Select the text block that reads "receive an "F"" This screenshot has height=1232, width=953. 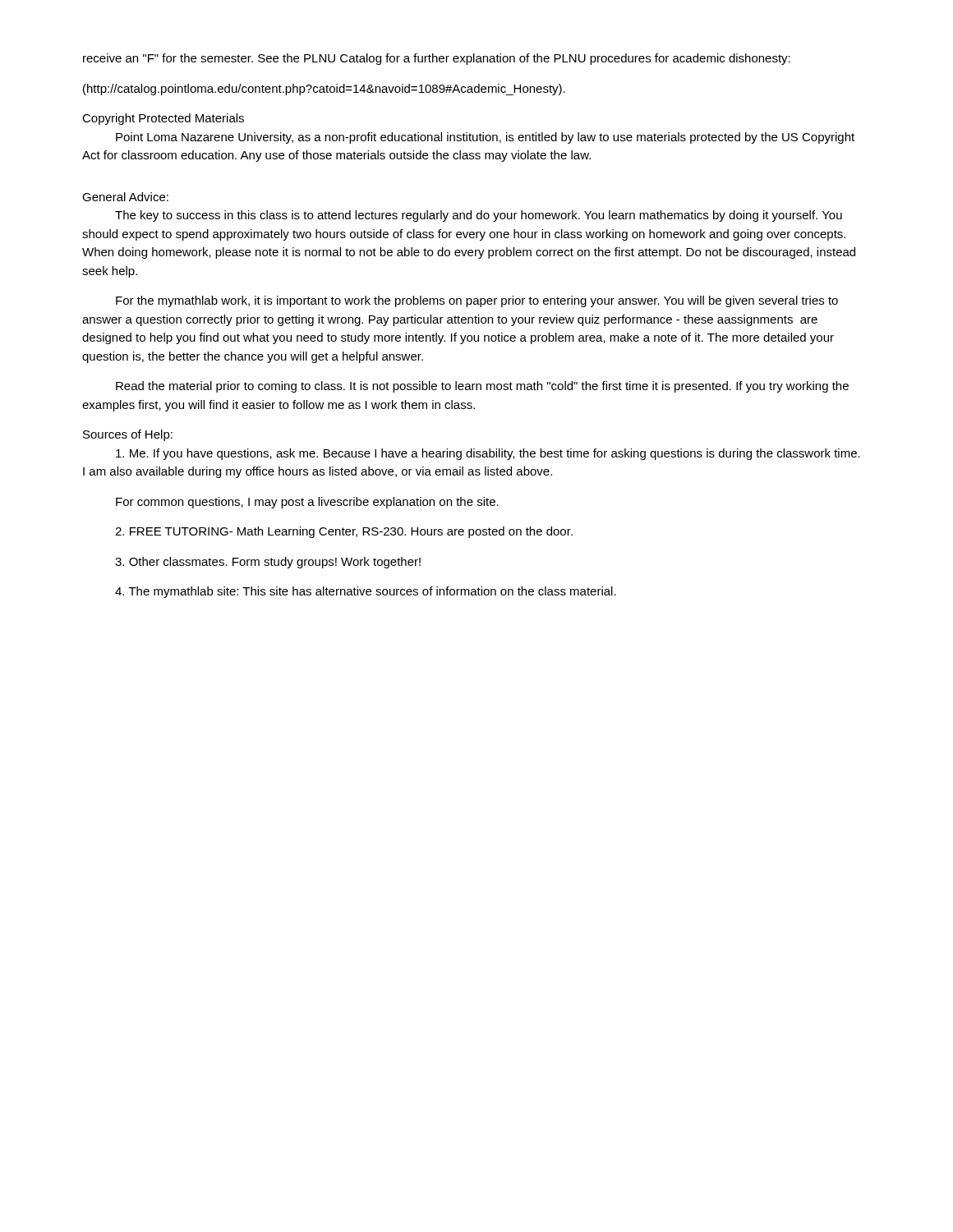click(x=437, y=58)
